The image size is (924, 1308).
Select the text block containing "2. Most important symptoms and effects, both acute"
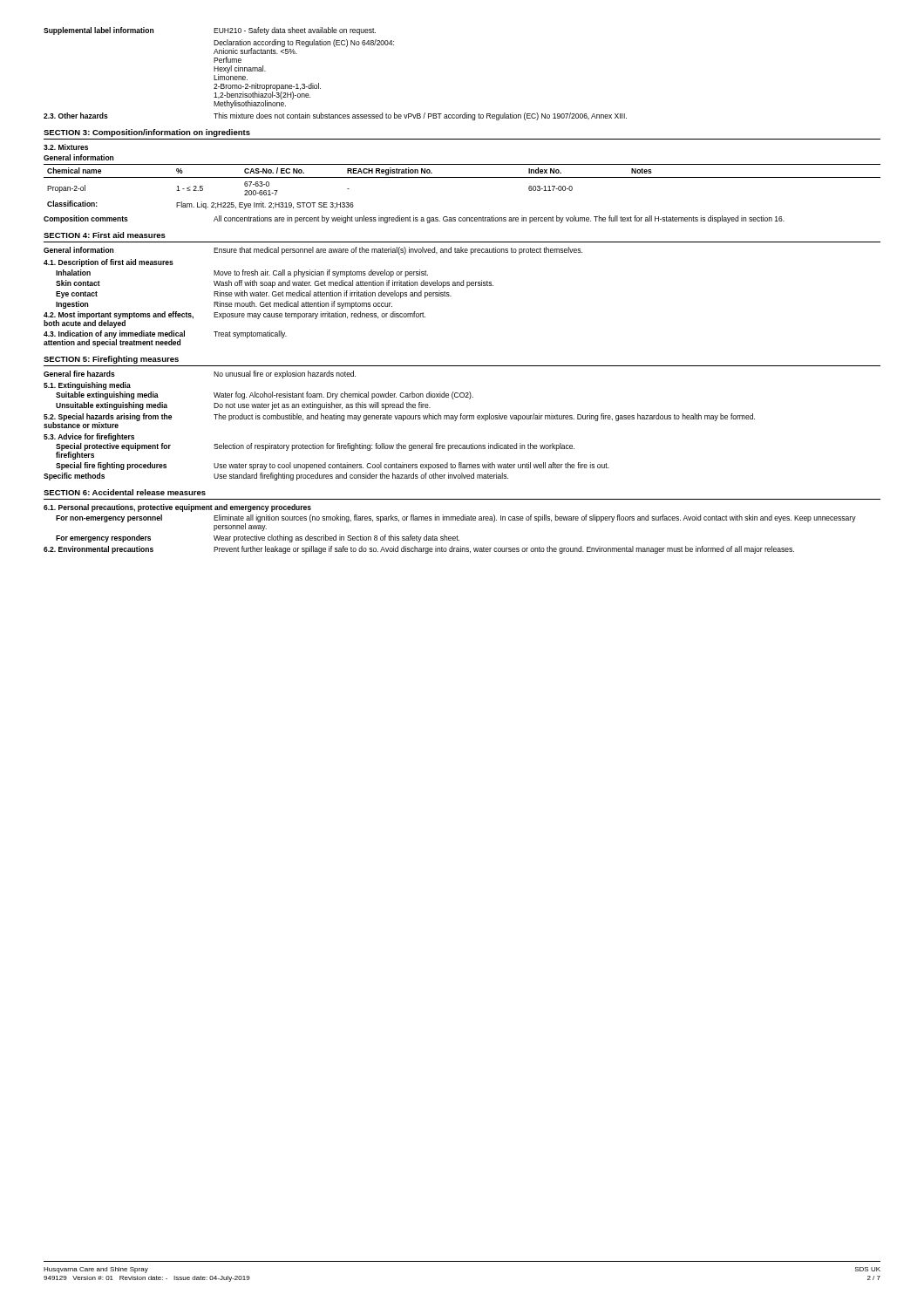coord(234,320)
